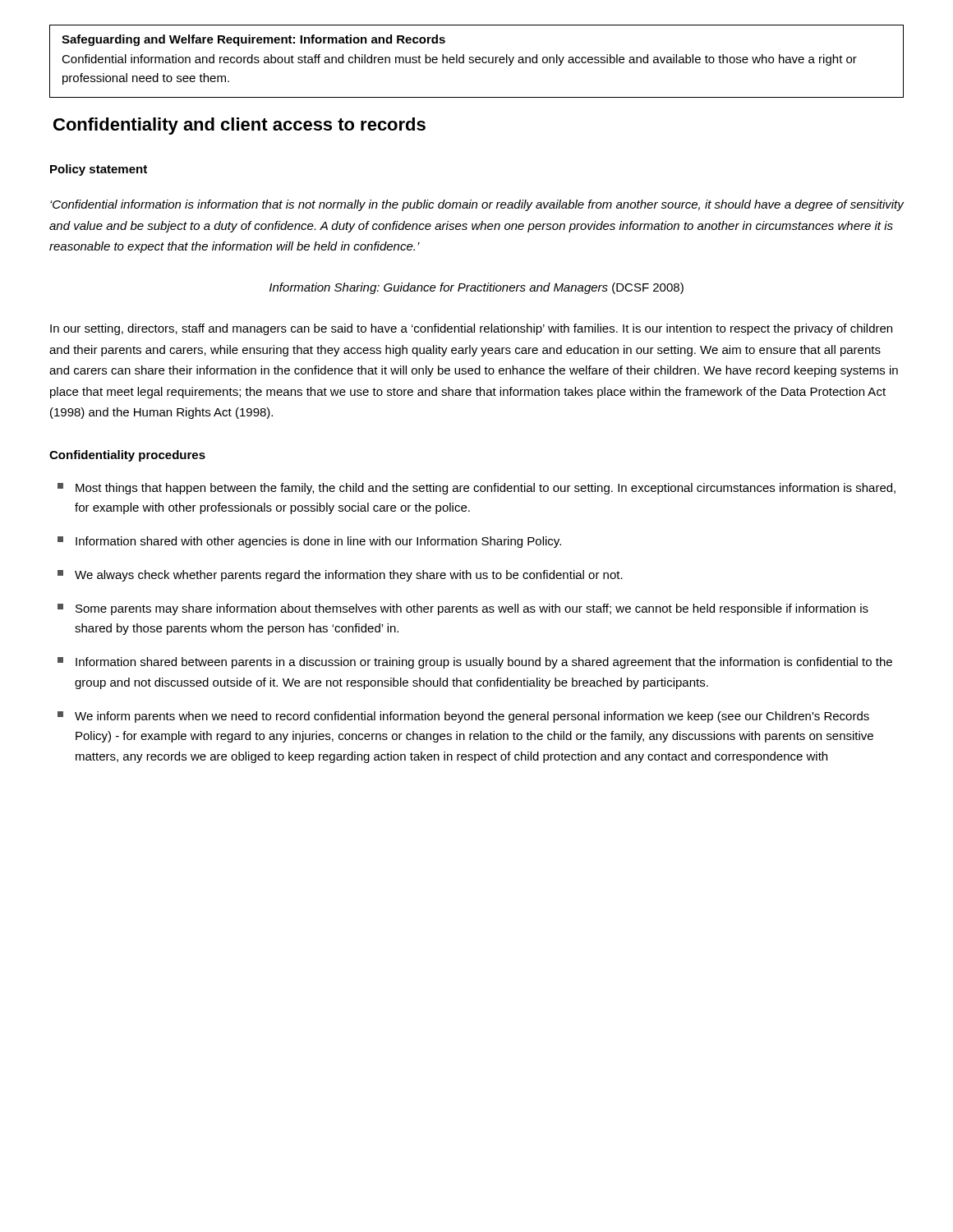953x1232 pixels.
Task: Find the table
Action: pyautogui.click(x=476, y=61)
